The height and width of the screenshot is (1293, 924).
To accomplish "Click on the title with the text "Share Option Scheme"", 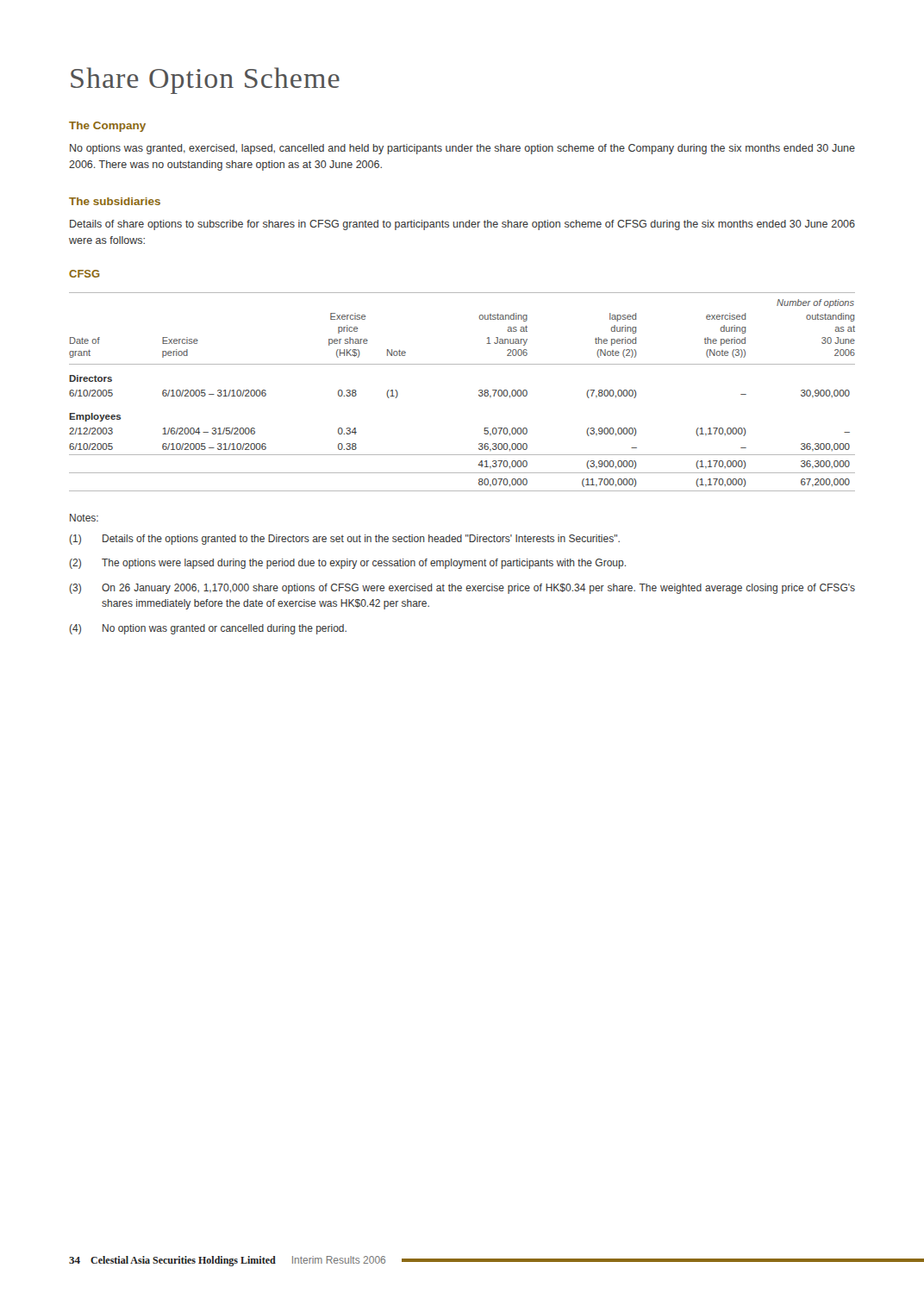I will tap(205, 78).
